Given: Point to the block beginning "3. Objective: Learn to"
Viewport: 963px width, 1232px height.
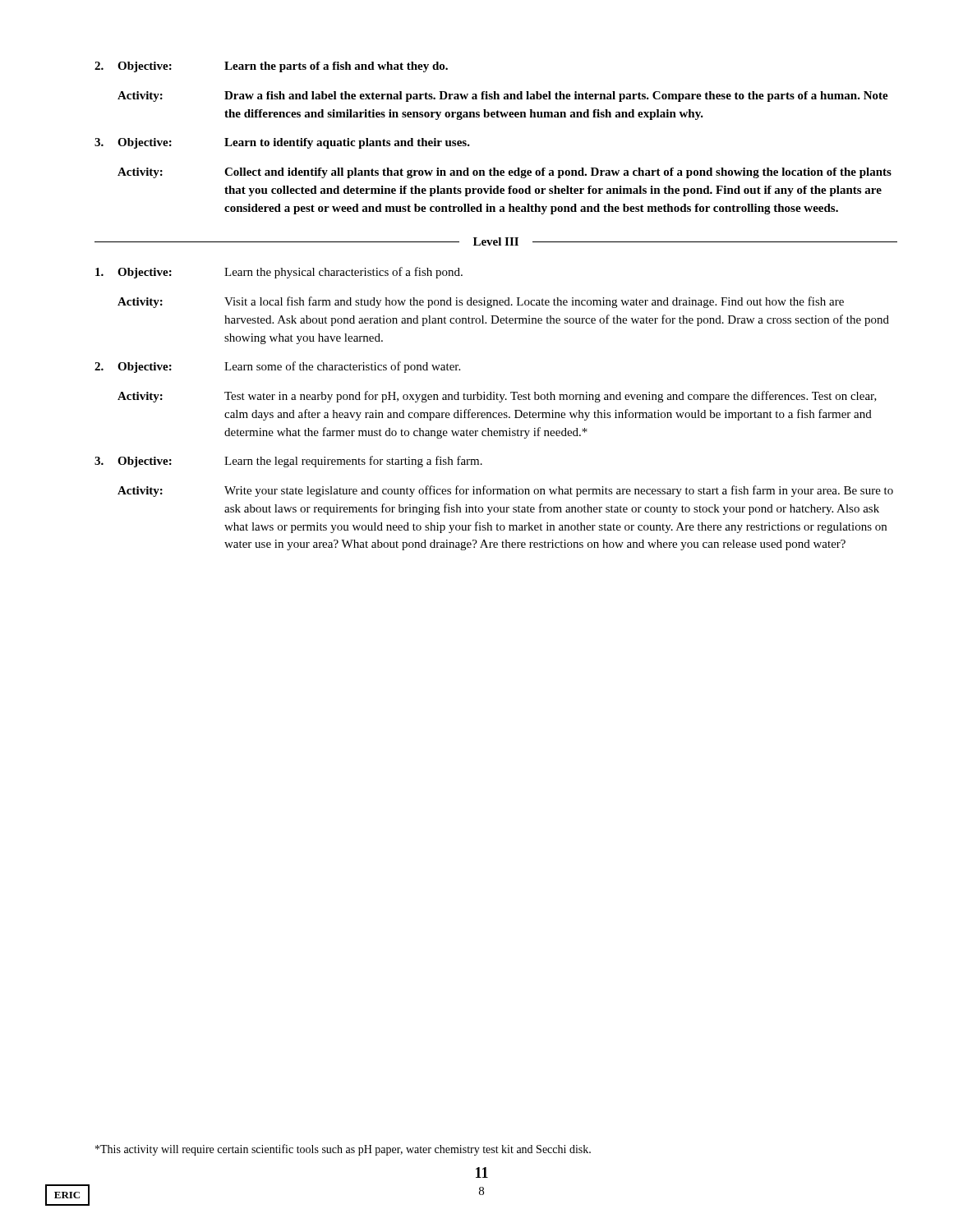Looking at the screenshot, I should (282, 143).
